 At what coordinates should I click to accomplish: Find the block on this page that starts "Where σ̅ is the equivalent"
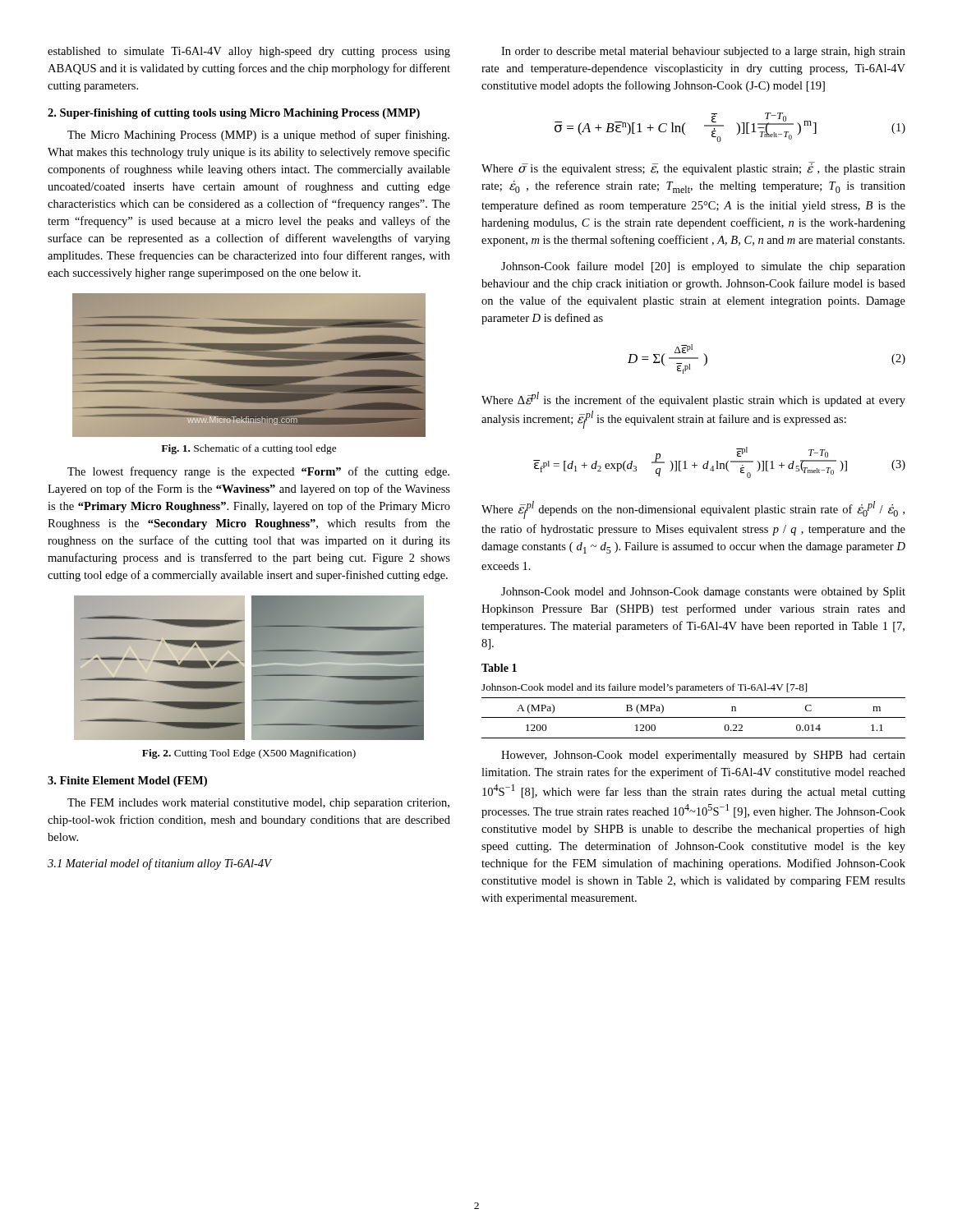(x=693, y=204)
